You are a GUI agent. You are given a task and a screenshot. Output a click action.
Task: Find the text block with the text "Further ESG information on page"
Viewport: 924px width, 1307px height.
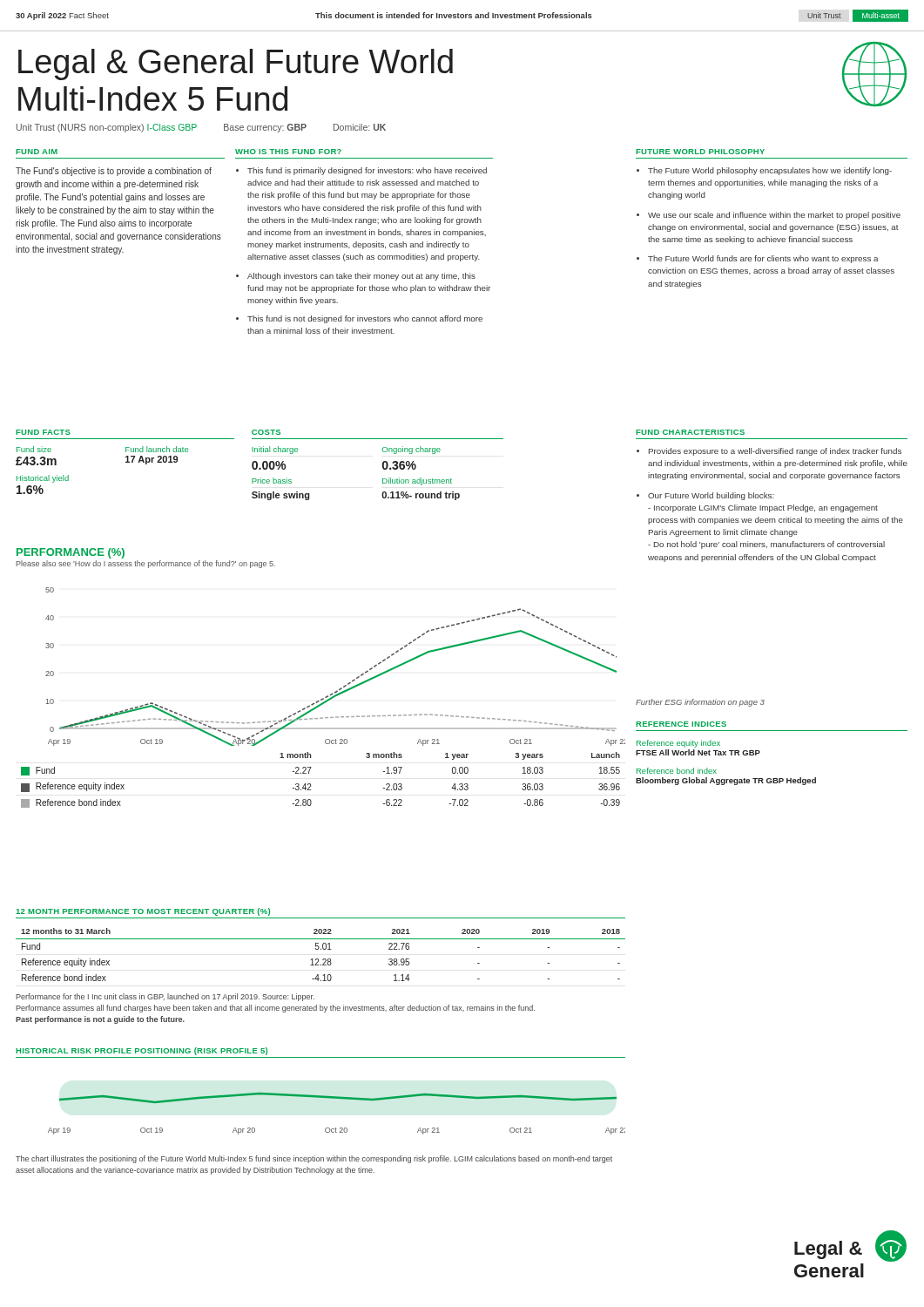point(700,702)
